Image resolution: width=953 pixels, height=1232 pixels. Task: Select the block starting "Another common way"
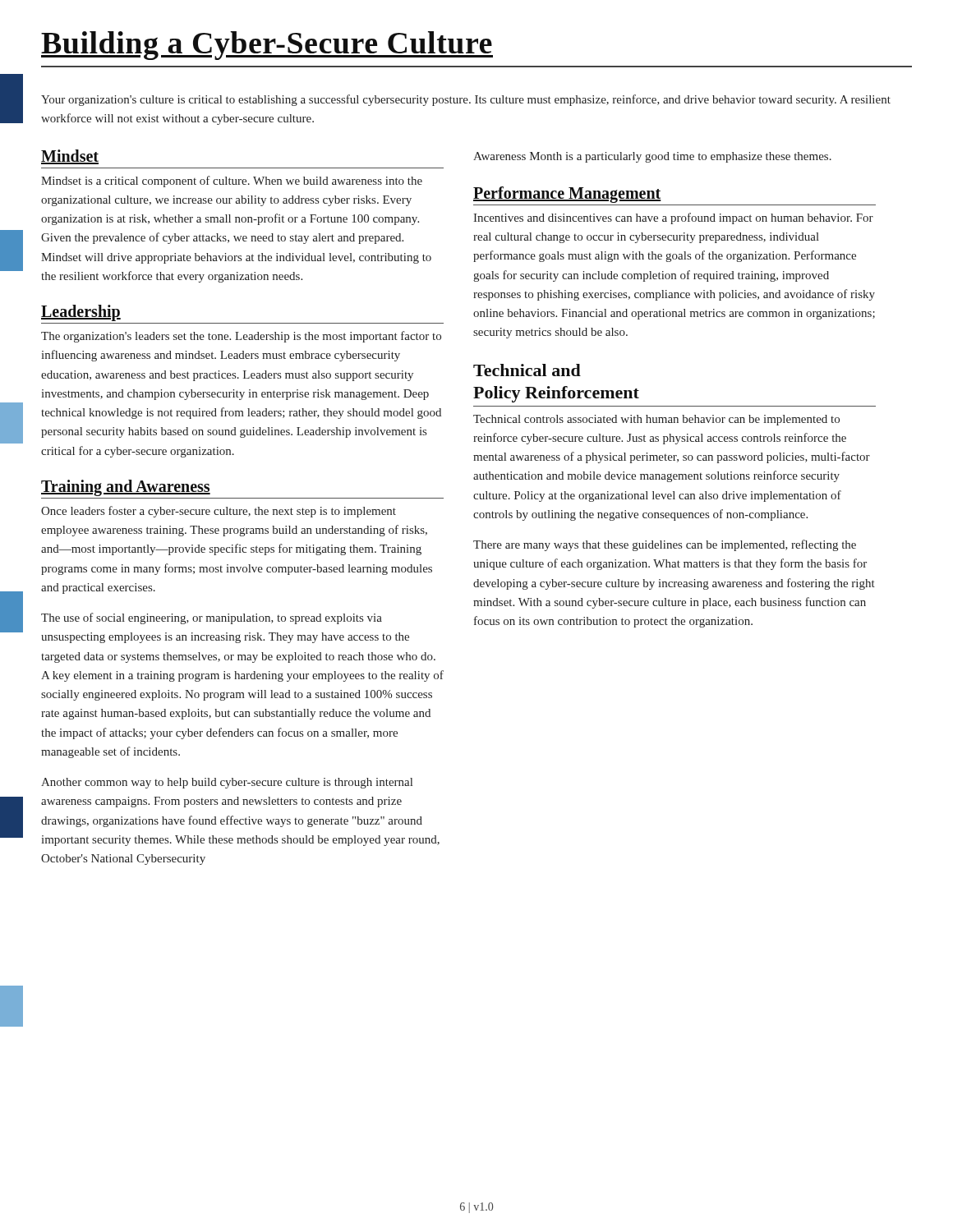point(240,820)
